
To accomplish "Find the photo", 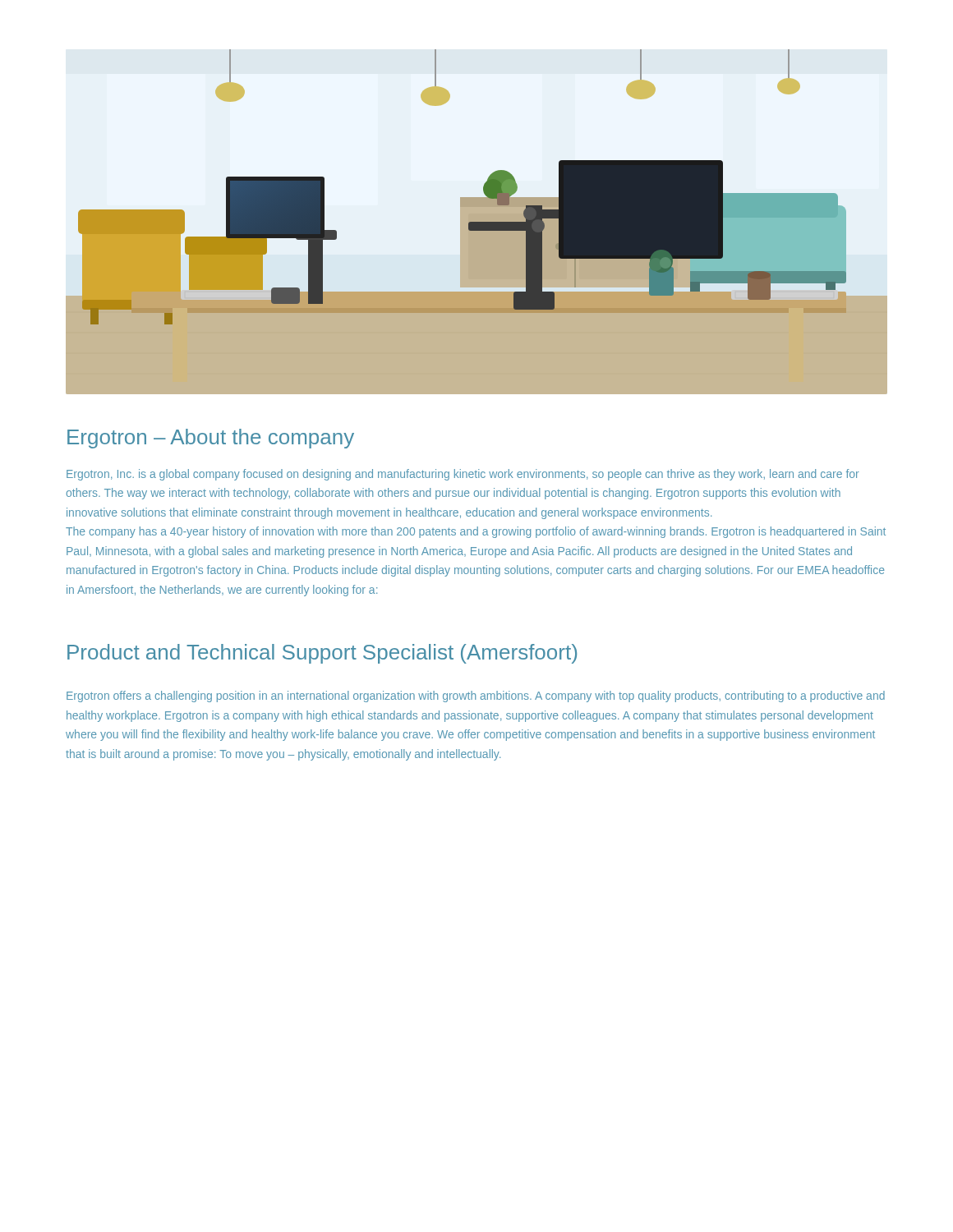I will tap(476, 222).
